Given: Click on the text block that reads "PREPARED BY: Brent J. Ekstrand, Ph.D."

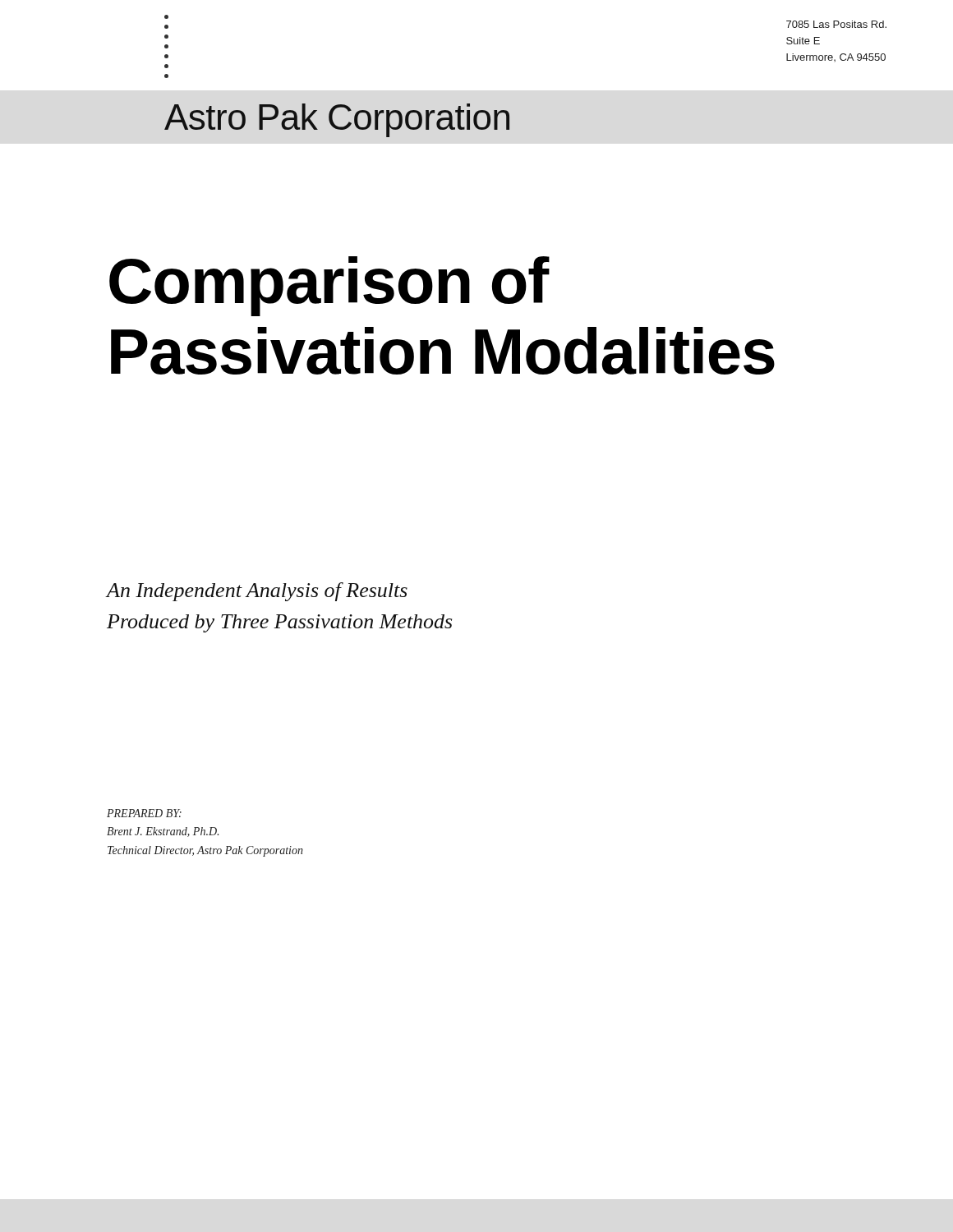Looking at the screenshot, I should 144,813.
